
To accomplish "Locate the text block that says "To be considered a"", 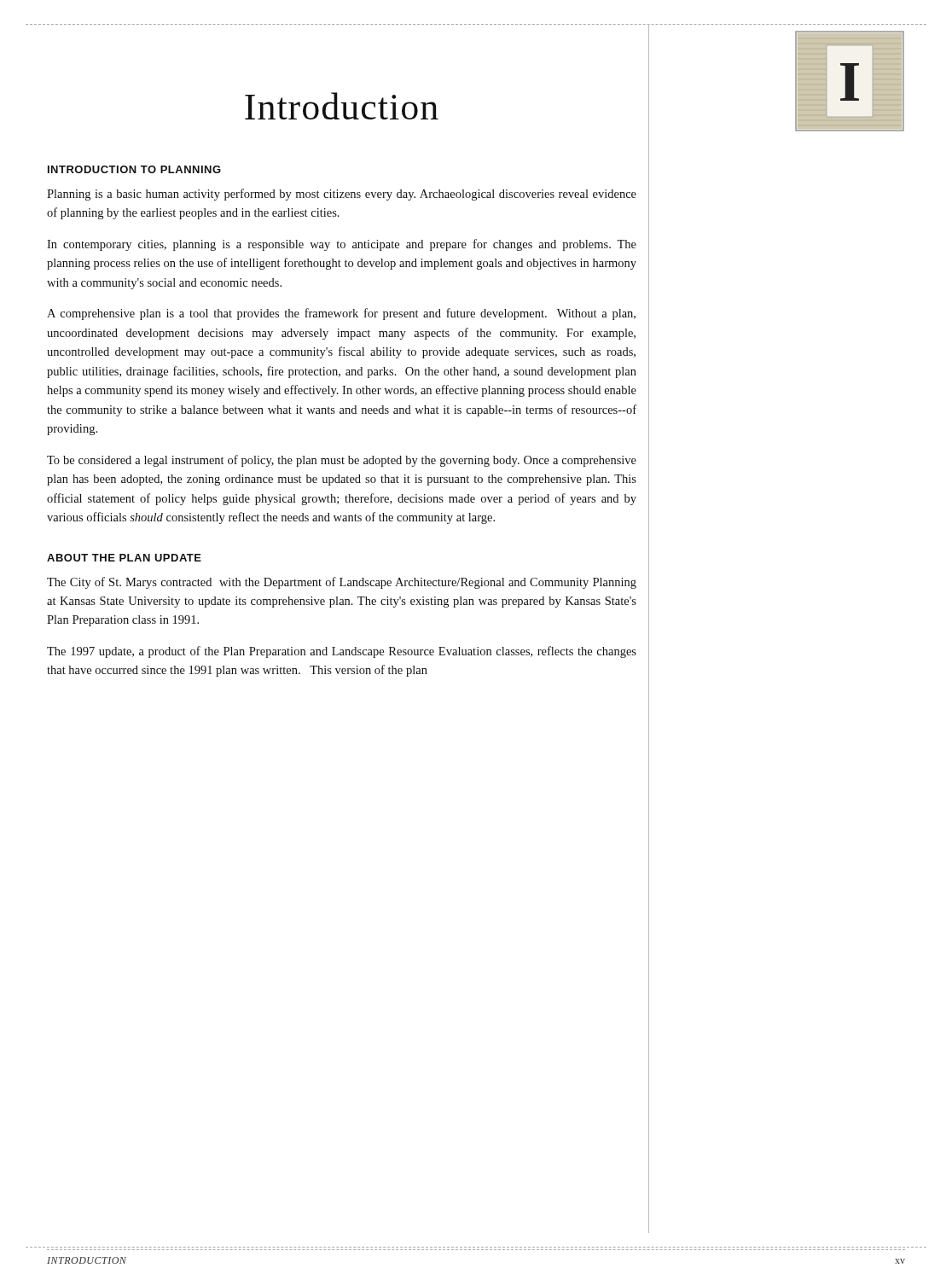I will [342, 488].
